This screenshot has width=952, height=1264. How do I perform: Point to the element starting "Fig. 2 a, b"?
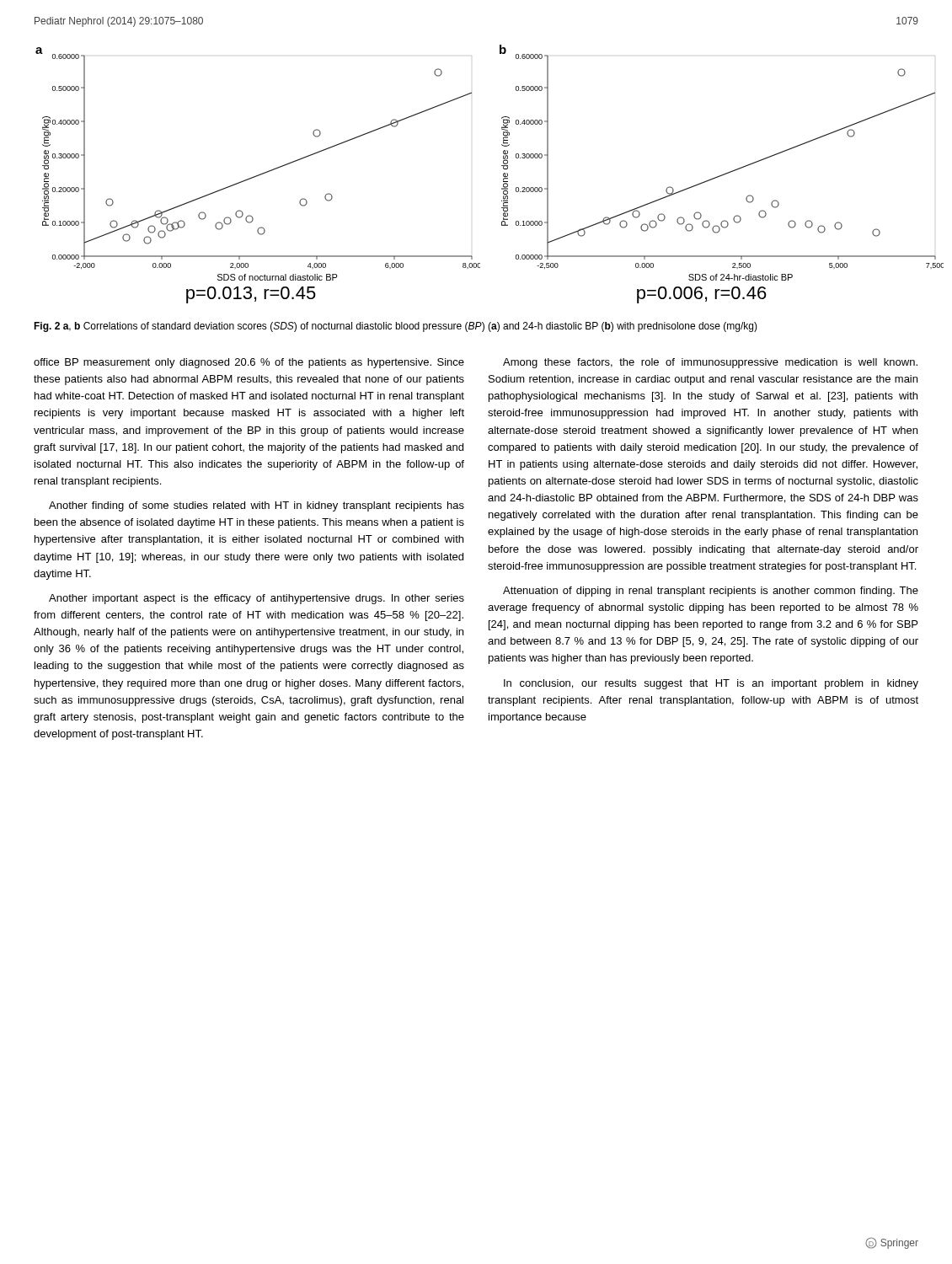point(396,326)
